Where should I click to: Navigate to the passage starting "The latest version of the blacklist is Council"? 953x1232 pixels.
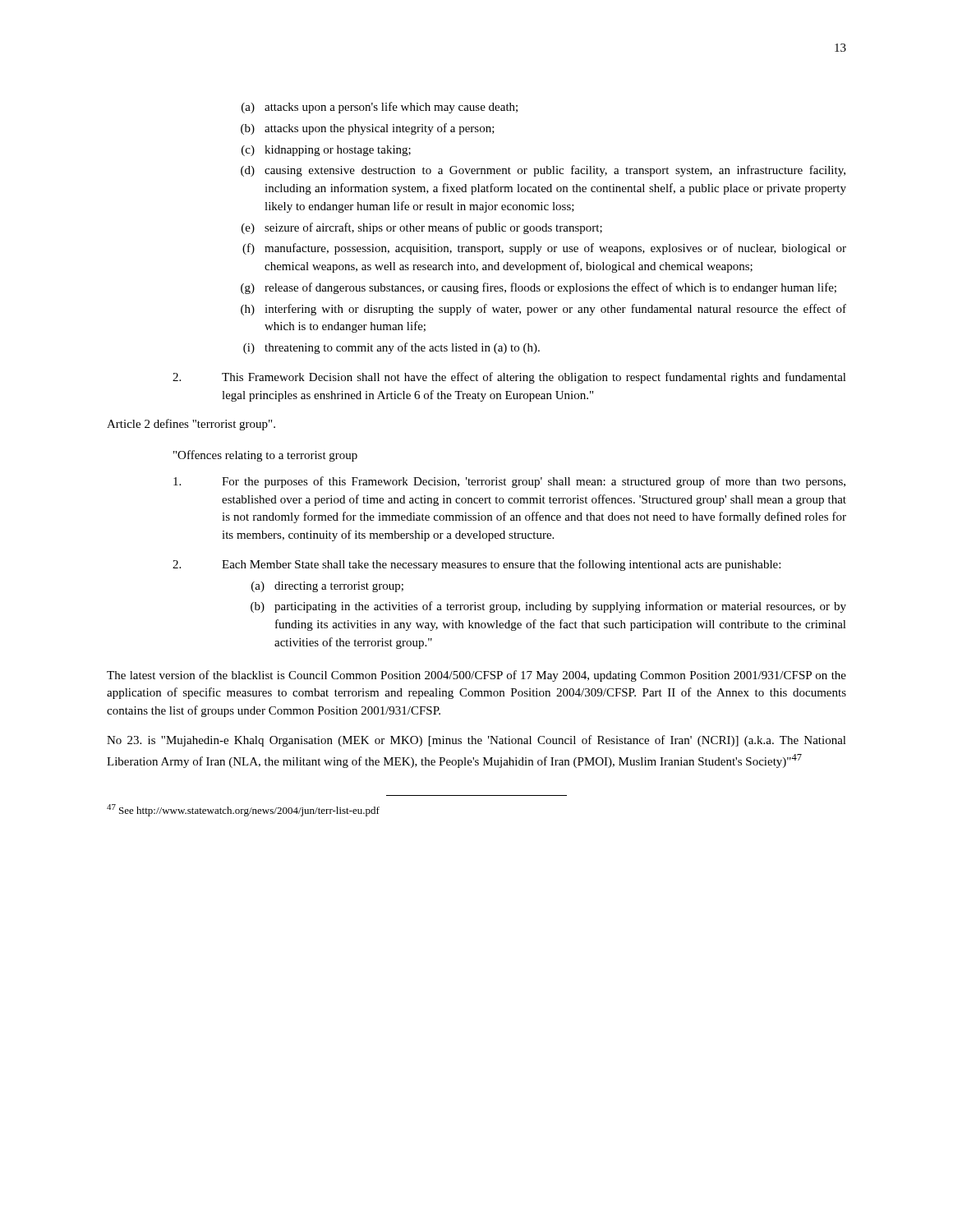click(476, 693)
